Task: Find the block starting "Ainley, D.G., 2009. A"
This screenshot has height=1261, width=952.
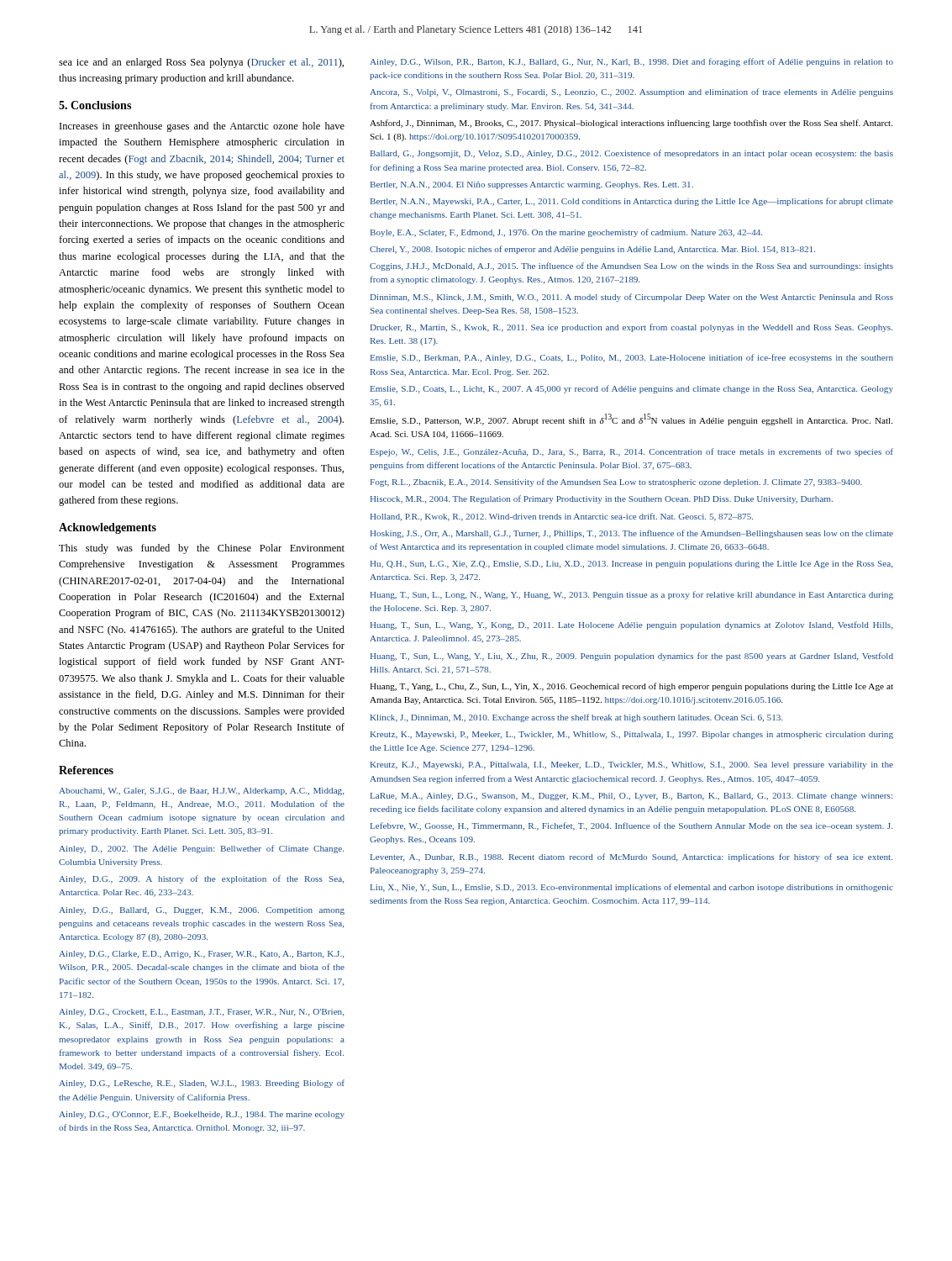Action: pyautogui.click(x=202, y=885)
